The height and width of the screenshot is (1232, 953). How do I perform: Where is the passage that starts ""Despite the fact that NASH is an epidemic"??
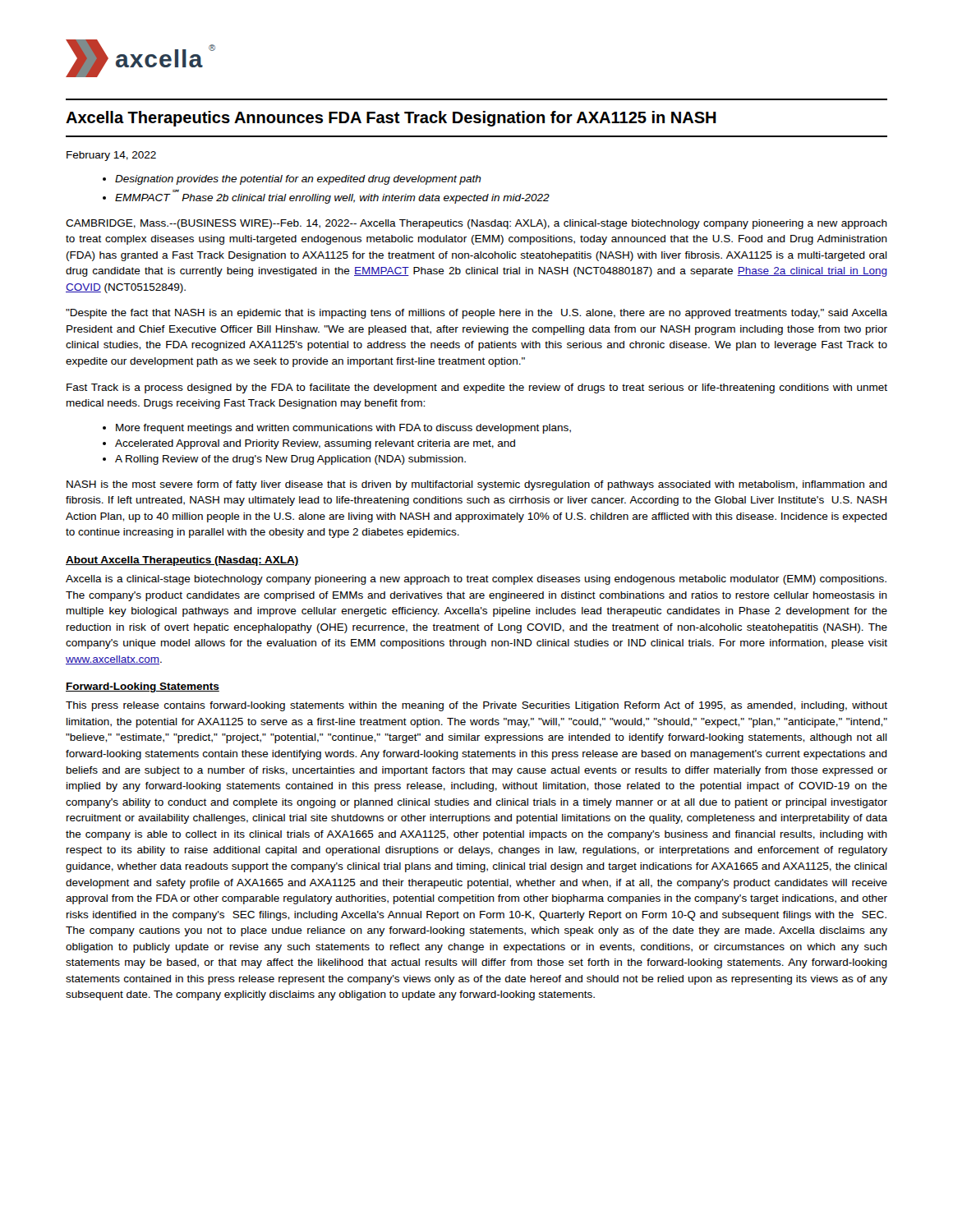[476, 337]
